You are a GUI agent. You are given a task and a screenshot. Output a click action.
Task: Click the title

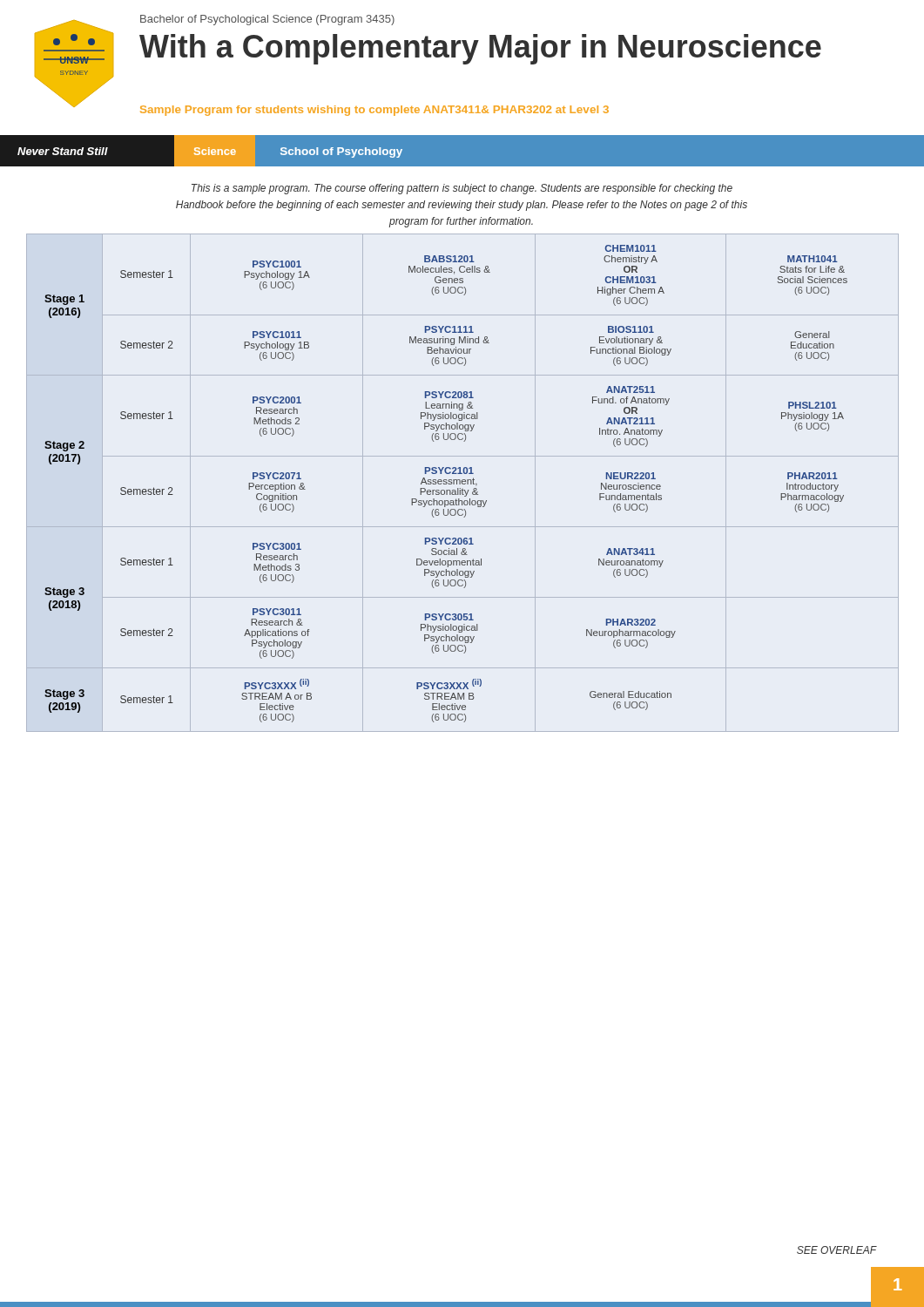coord(481,47)
